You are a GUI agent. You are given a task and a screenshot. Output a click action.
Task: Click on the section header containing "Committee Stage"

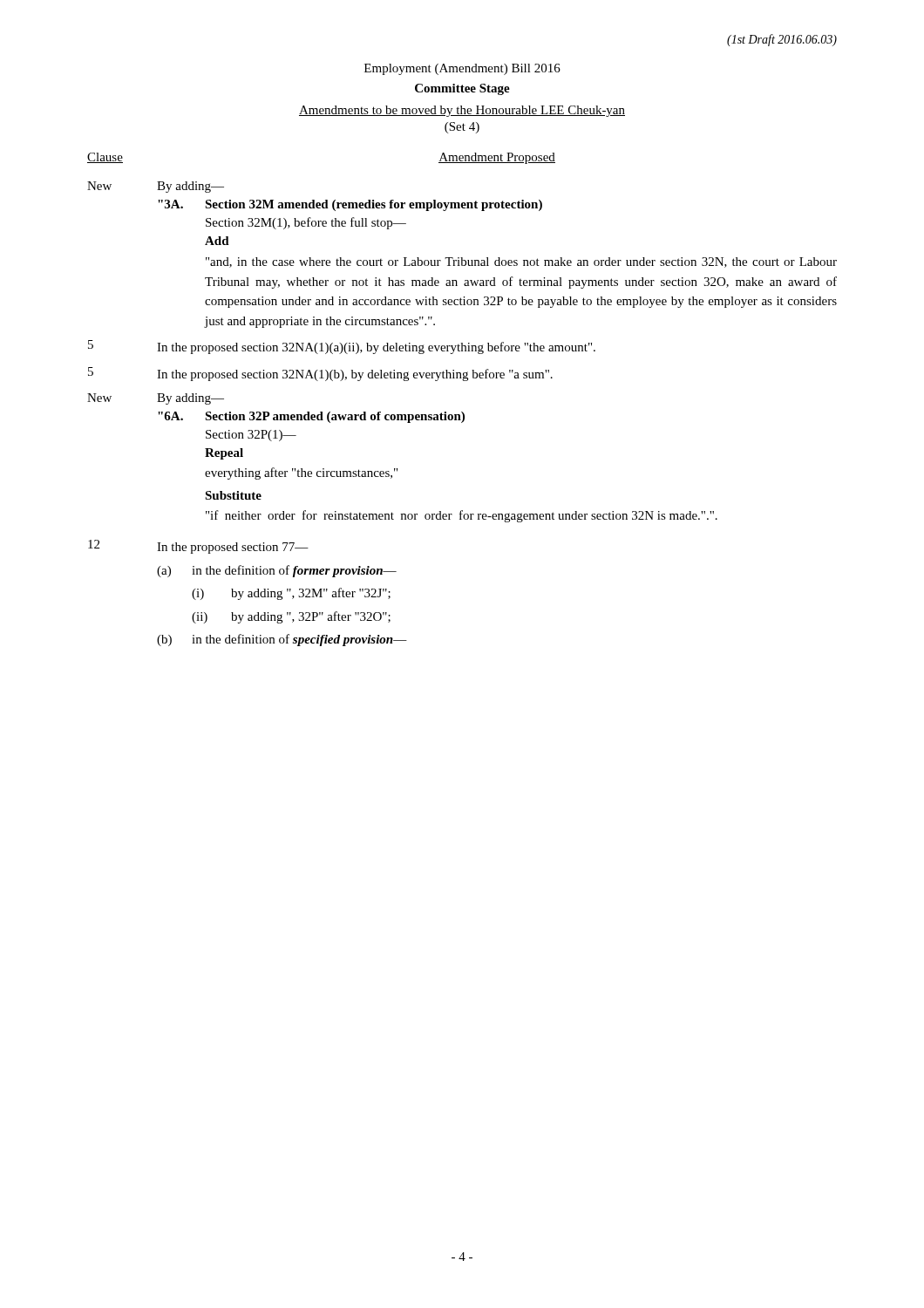click(462, 88)
